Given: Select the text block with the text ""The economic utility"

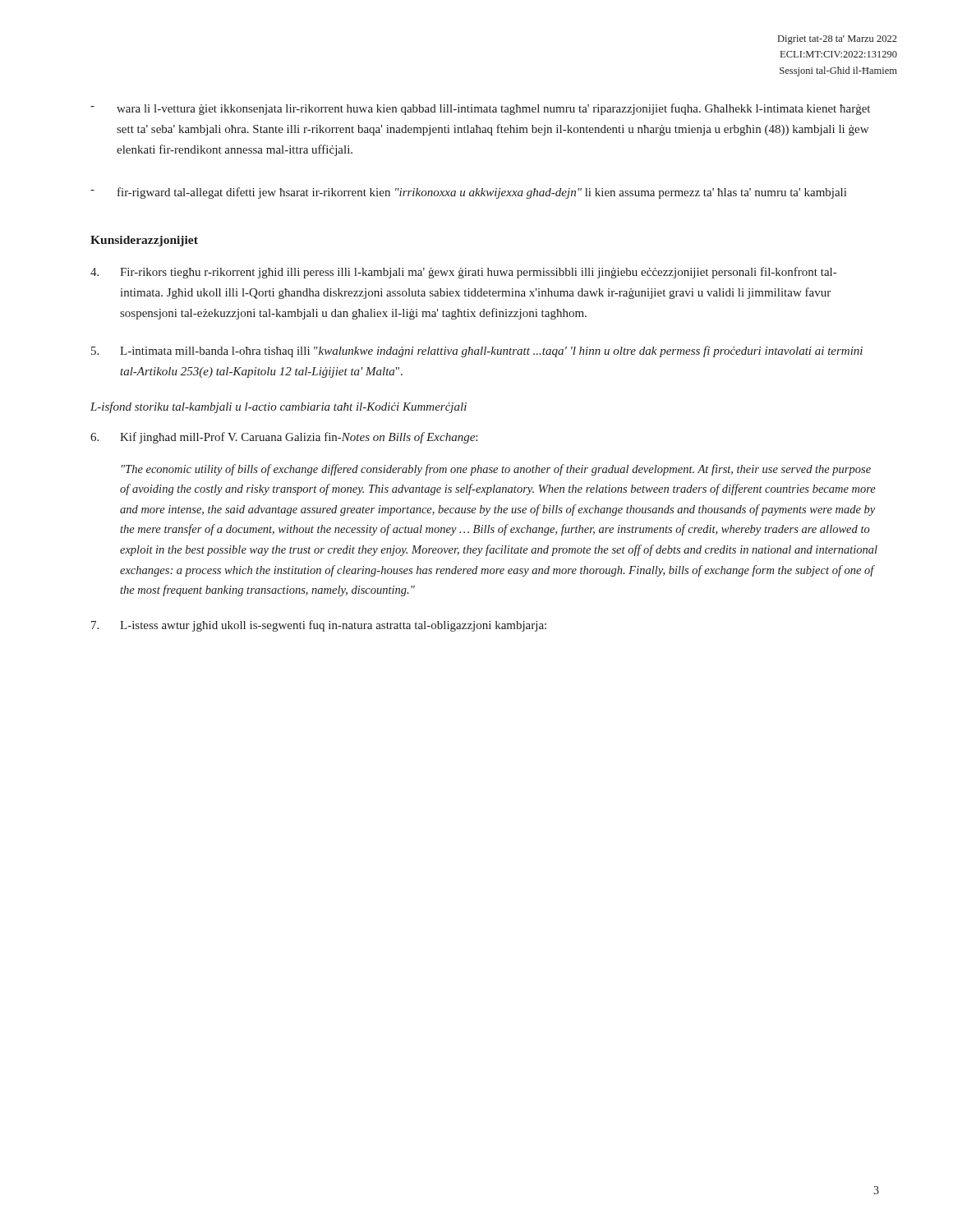Looking at the screenshot, I should coord(499,529).
